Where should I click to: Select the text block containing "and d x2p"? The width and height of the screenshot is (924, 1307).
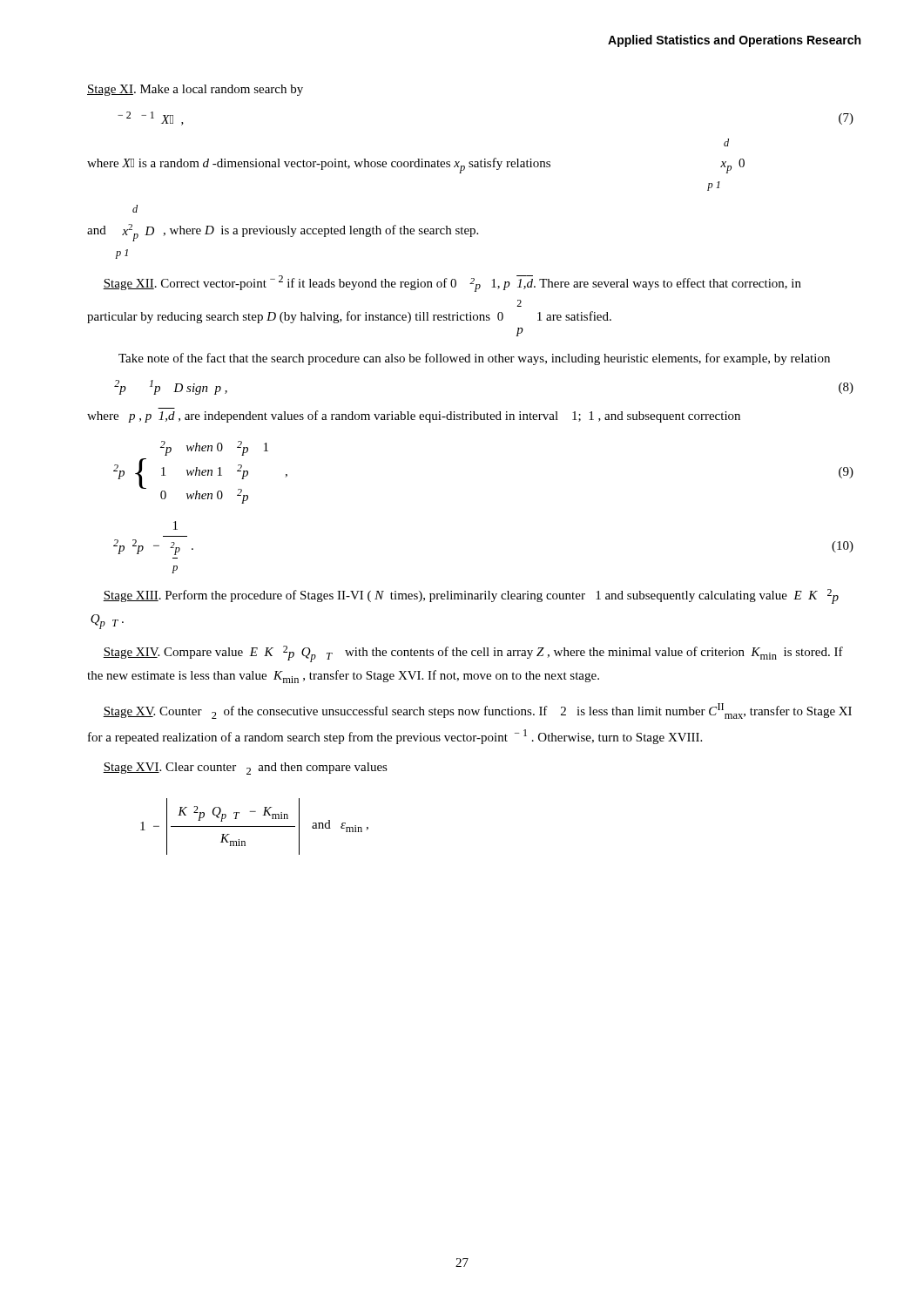[x=283, y=231]
